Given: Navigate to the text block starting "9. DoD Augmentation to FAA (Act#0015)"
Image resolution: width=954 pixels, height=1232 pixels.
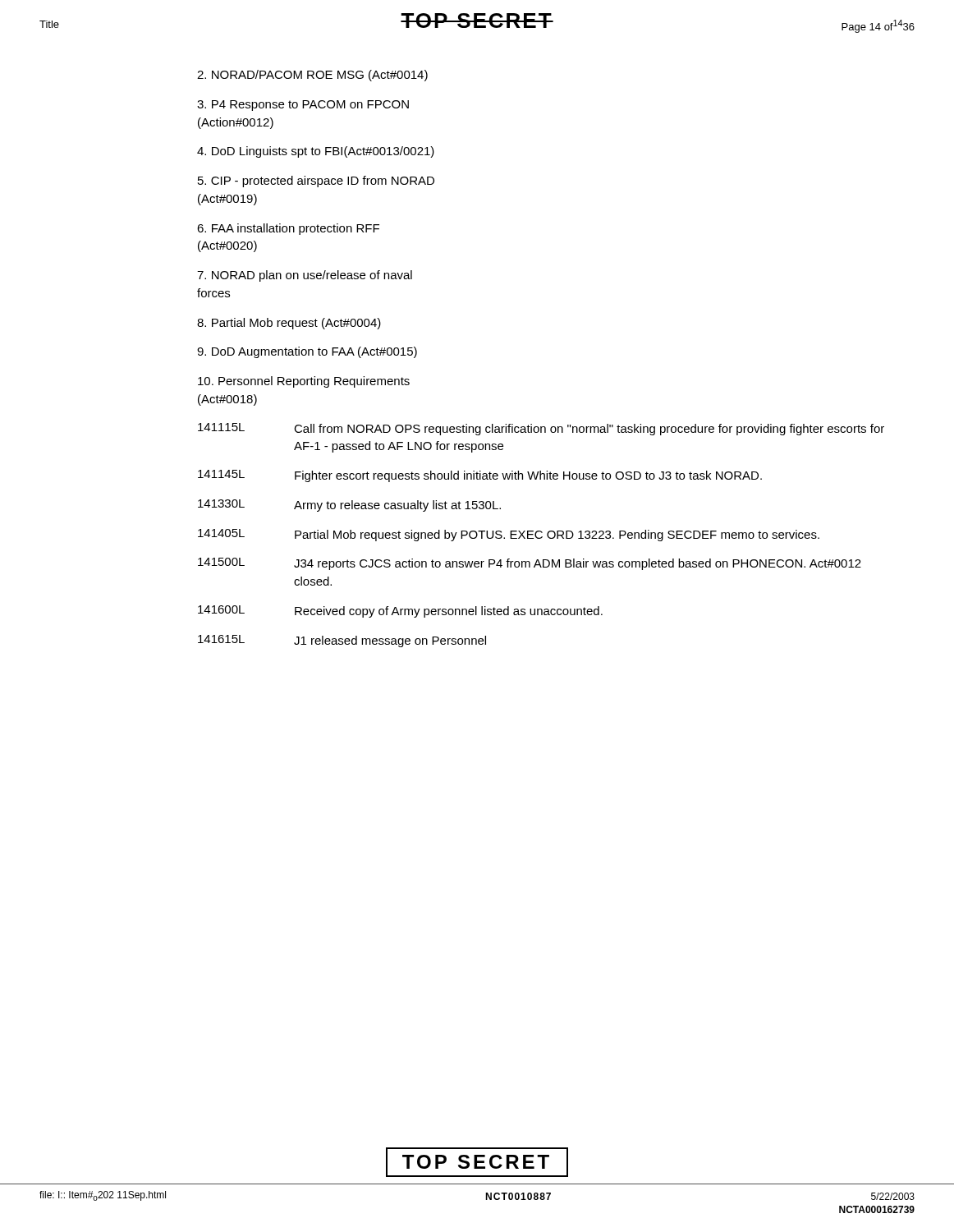Looking at the screenshot, I should pos(307,352).
